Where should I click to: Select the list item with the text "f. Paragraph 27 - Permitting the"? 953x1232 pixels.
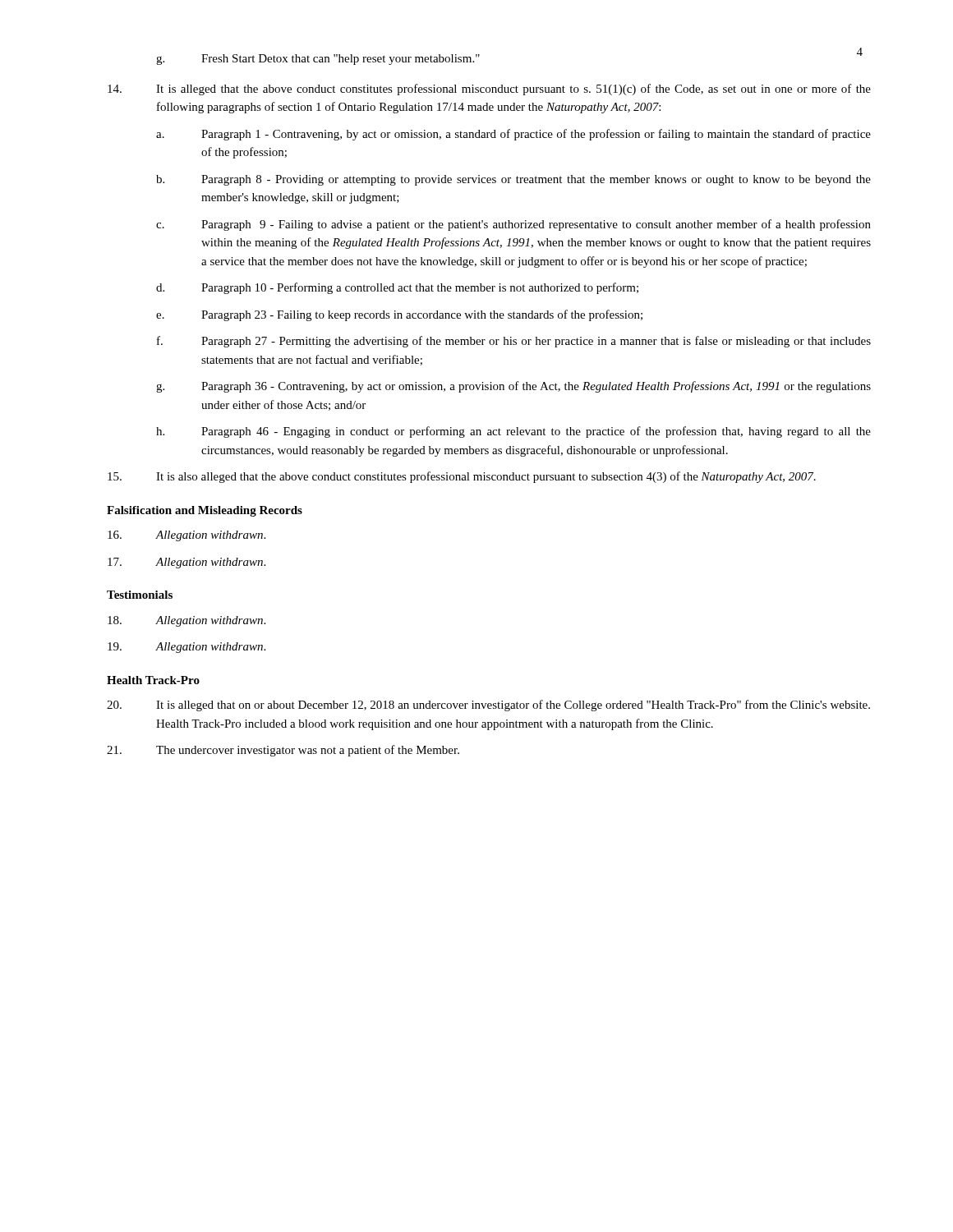click(513, 350)
